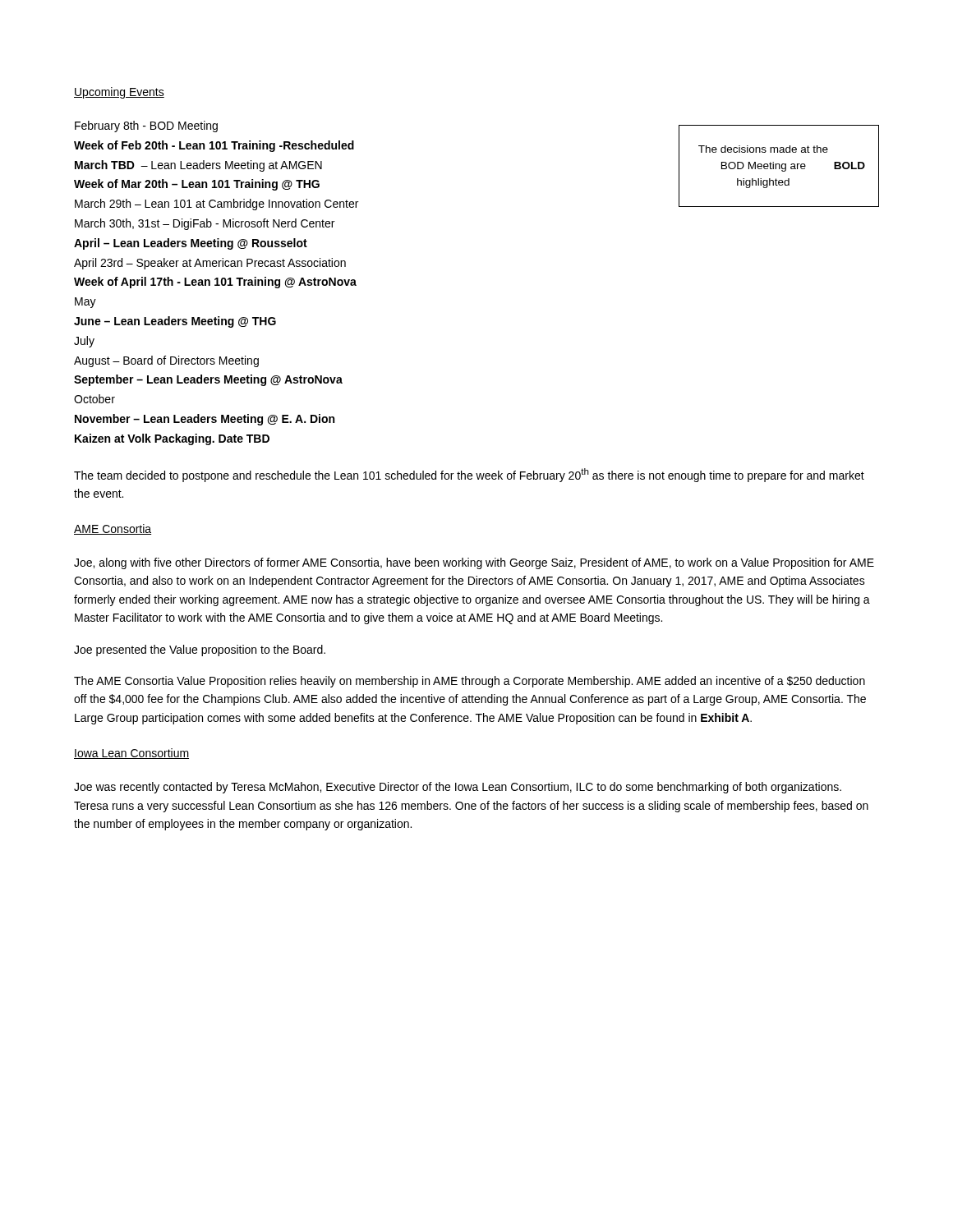The height and width of the screenshot is (1232, 953).
Task: Locate the text starting "June – Lean Leaders Meeting @"
Action: click(x=175, y=322)
